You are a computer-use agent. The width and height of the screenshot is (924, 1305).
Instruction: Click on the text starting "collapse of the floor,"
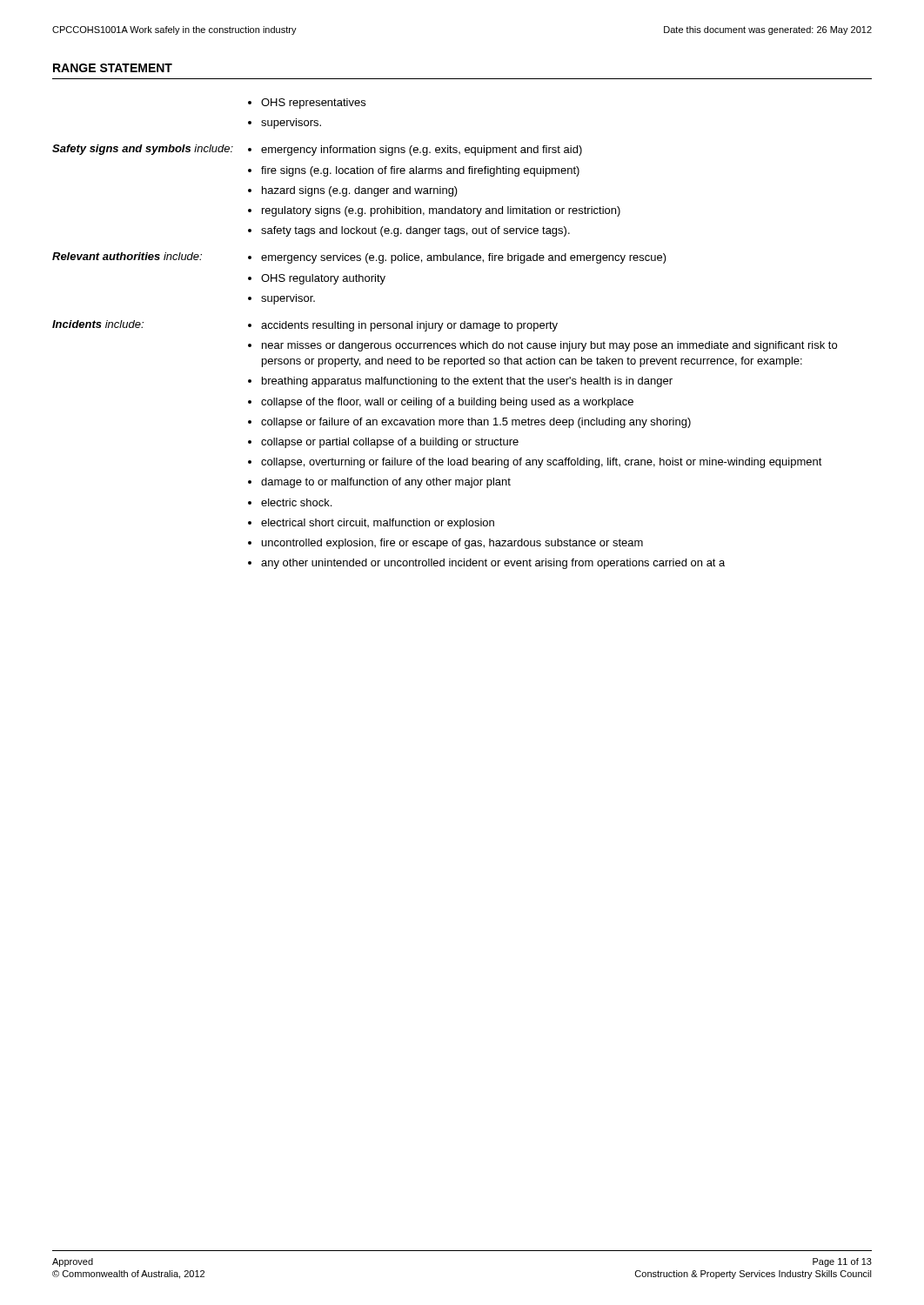click(447, 401)
